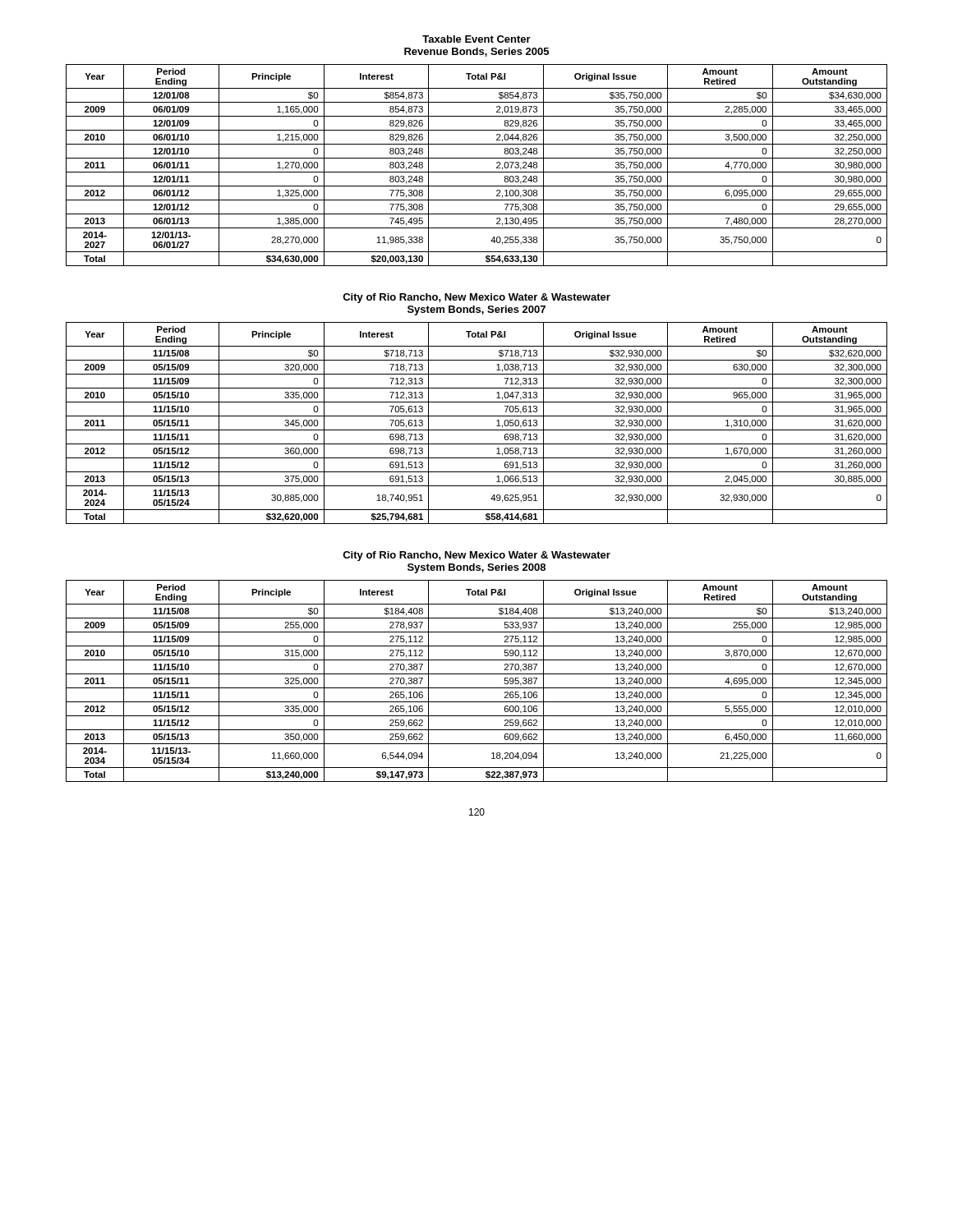The width and height of the screenshot is (953, 1232).
Task: Where does it say "Taxable Event CenterRevenue Bonds, Series 2005"?
Action: point(476,45)
